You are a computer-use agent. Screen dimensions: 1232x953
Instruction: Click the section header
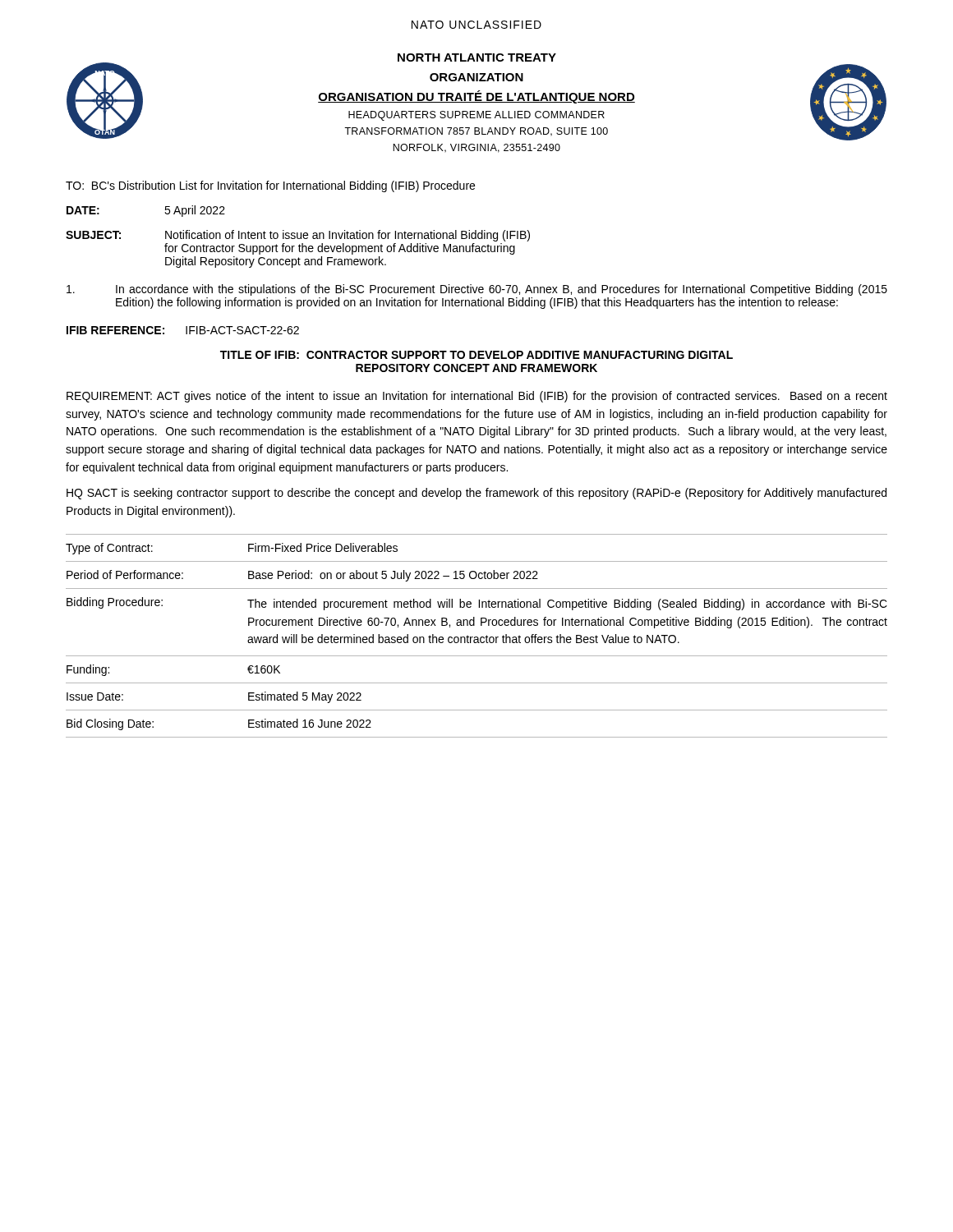476,361
